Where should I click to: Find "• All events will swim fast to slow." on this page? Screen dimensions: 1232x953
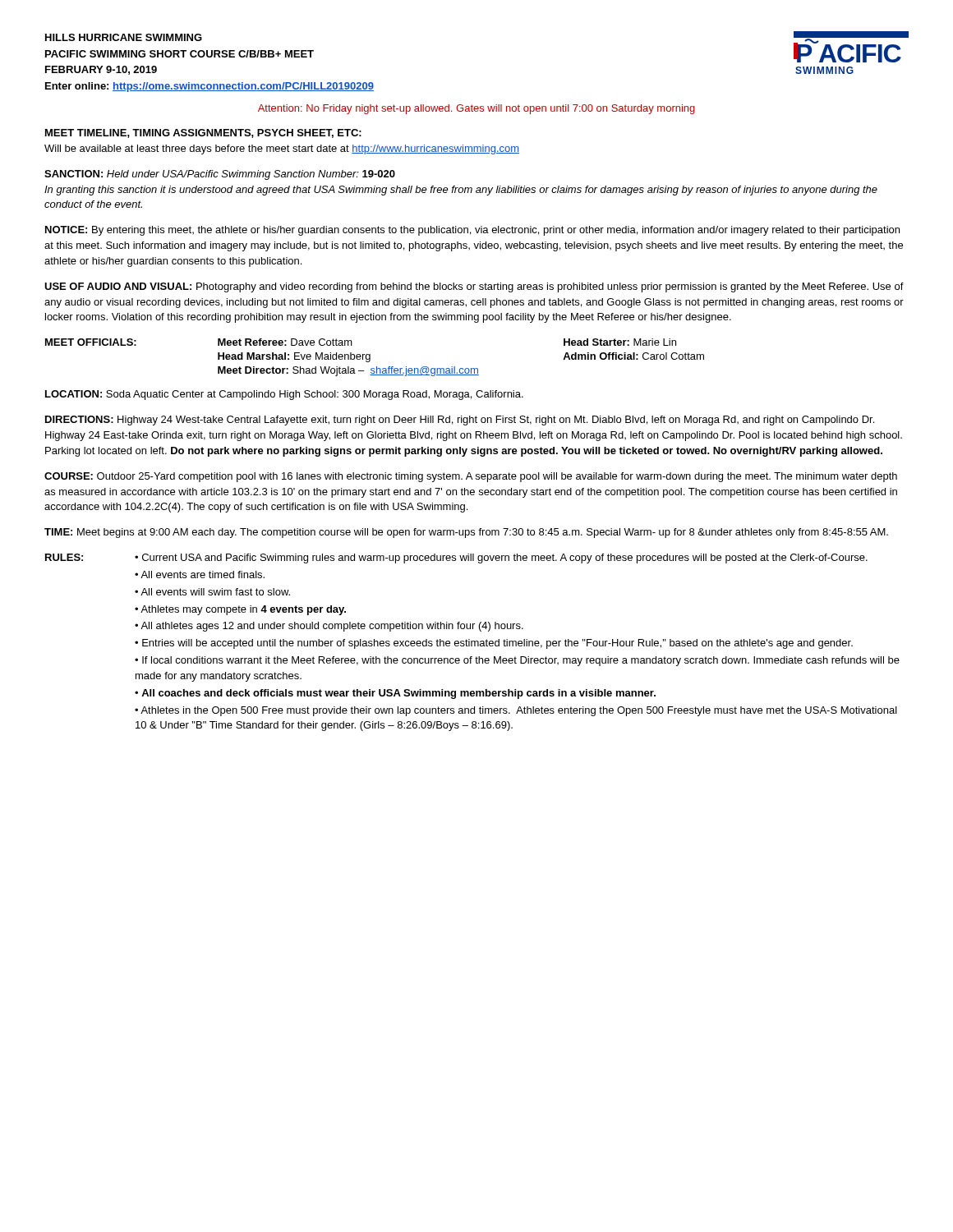pos(212,592)
